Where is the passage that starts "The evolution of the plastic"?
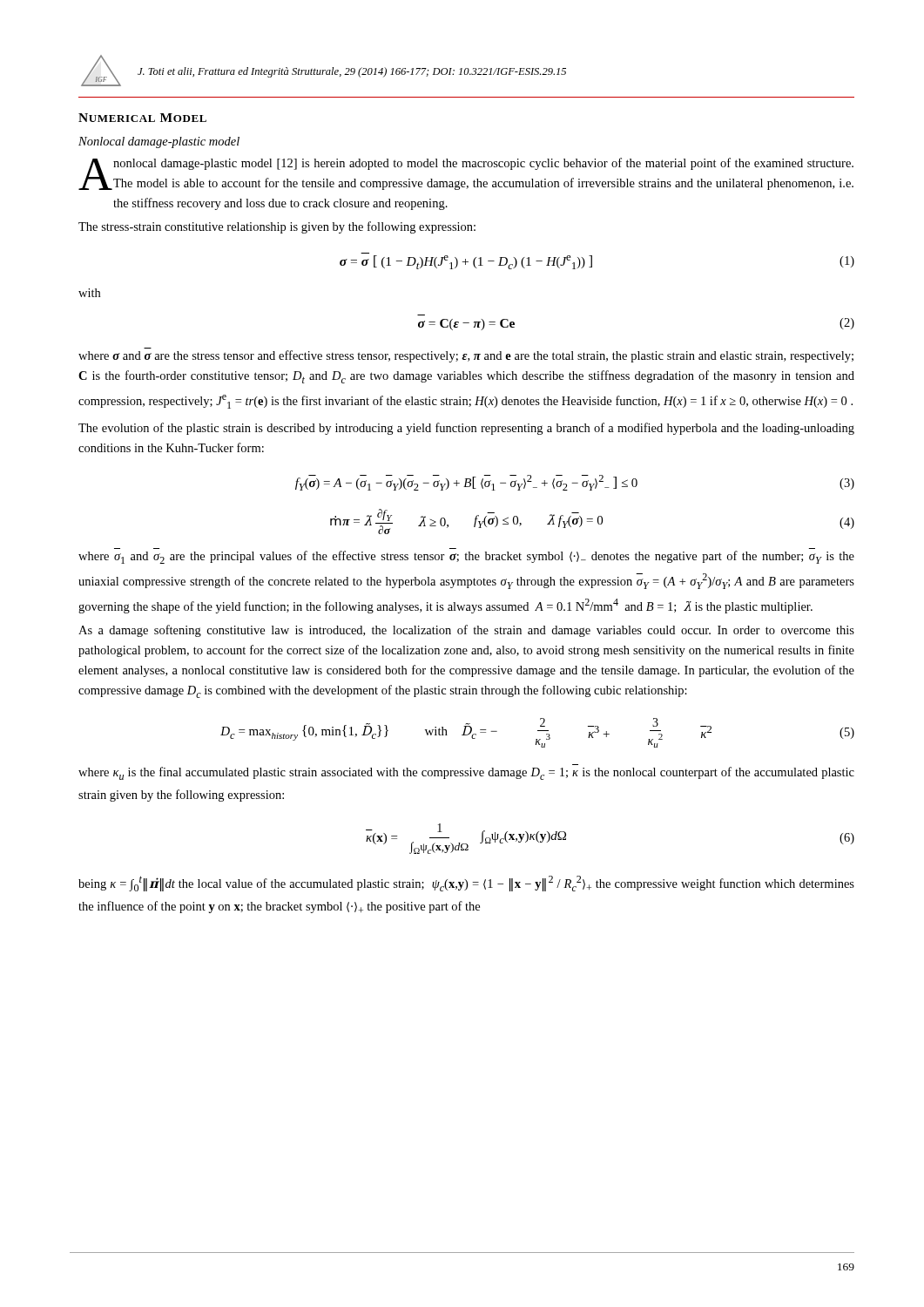Image resolution: width=924 pixels, height=1307 pixels. [x=466, y=438]
